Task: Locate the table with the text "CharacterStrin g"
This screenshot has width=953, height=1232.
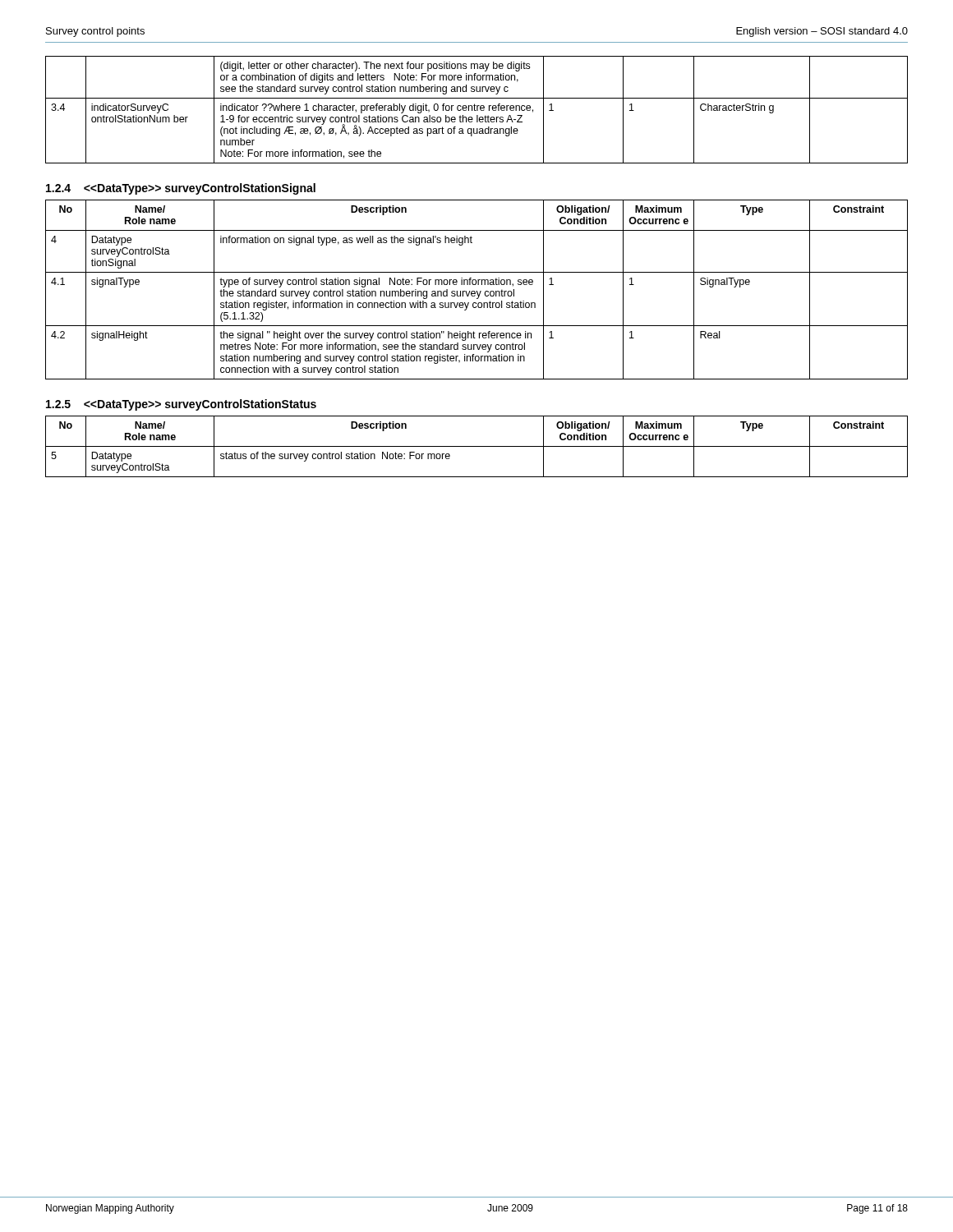Action: click(x=476, y=110)
